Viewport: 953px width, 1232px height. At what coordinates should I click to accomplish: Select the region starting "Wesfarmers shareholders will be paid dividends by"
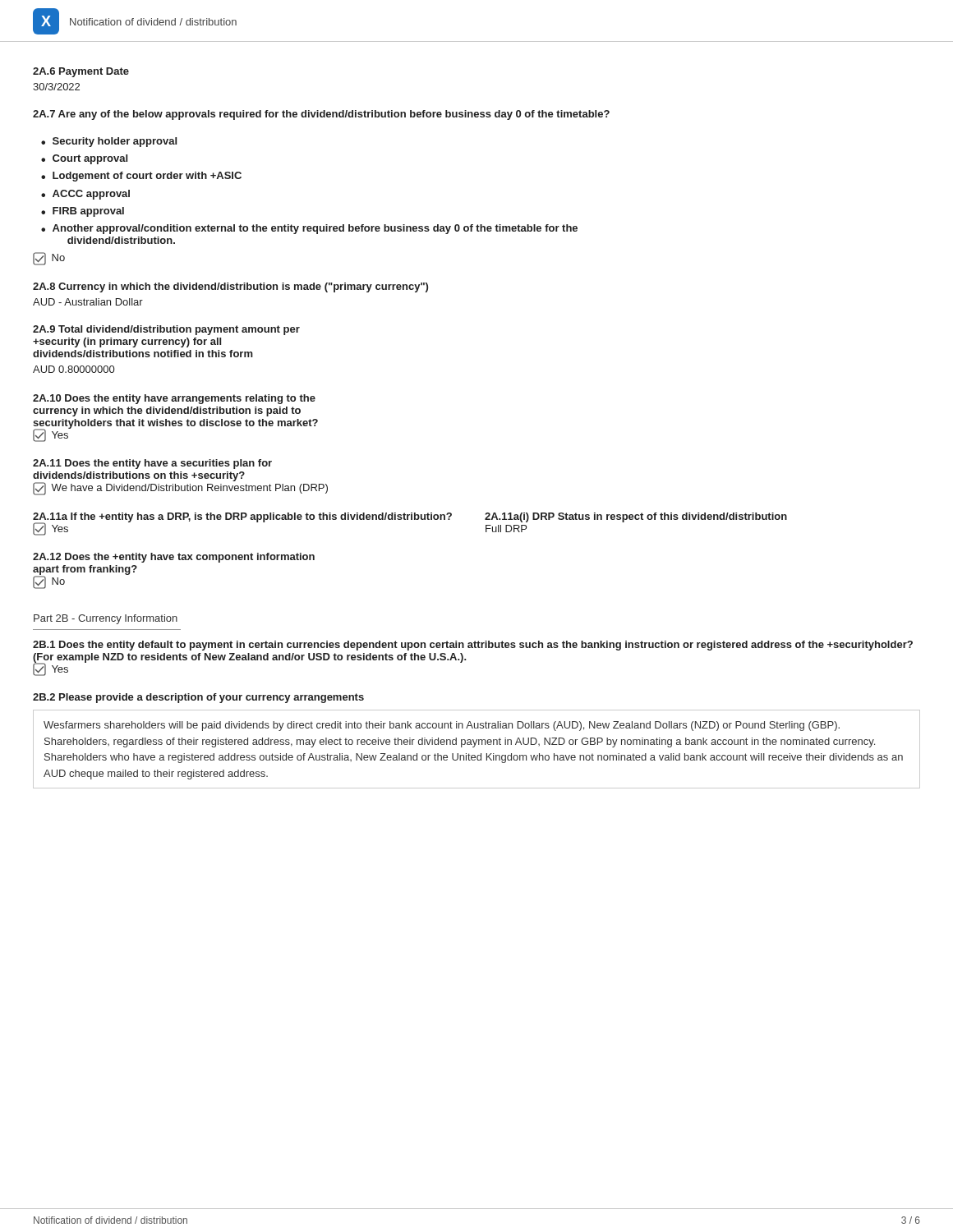(476, 749)
